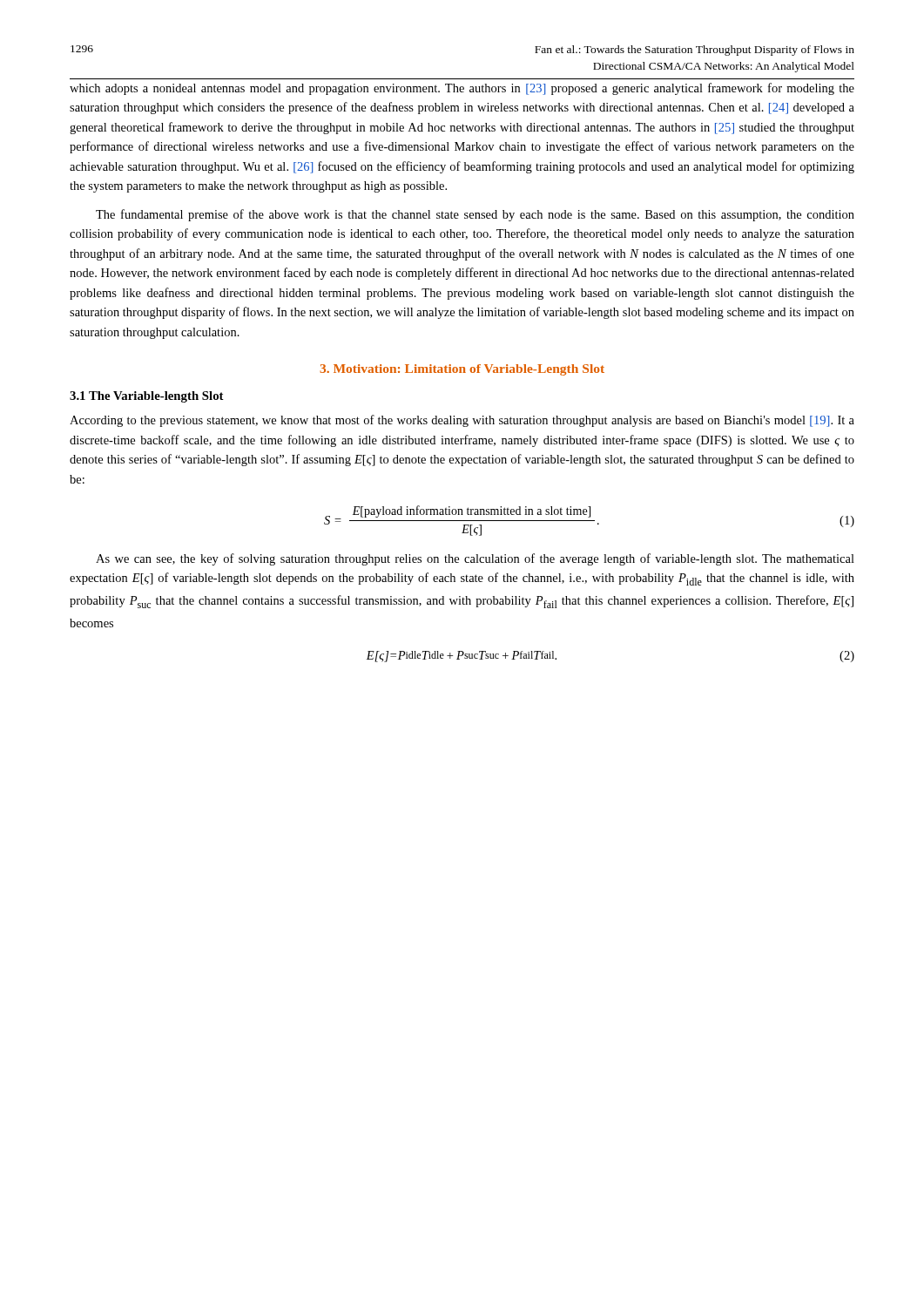This screenshot has width=924, height=1307.
Task: Click on the passage starting "S = E[payload information transmitted in a"
Action: (589, 521)
